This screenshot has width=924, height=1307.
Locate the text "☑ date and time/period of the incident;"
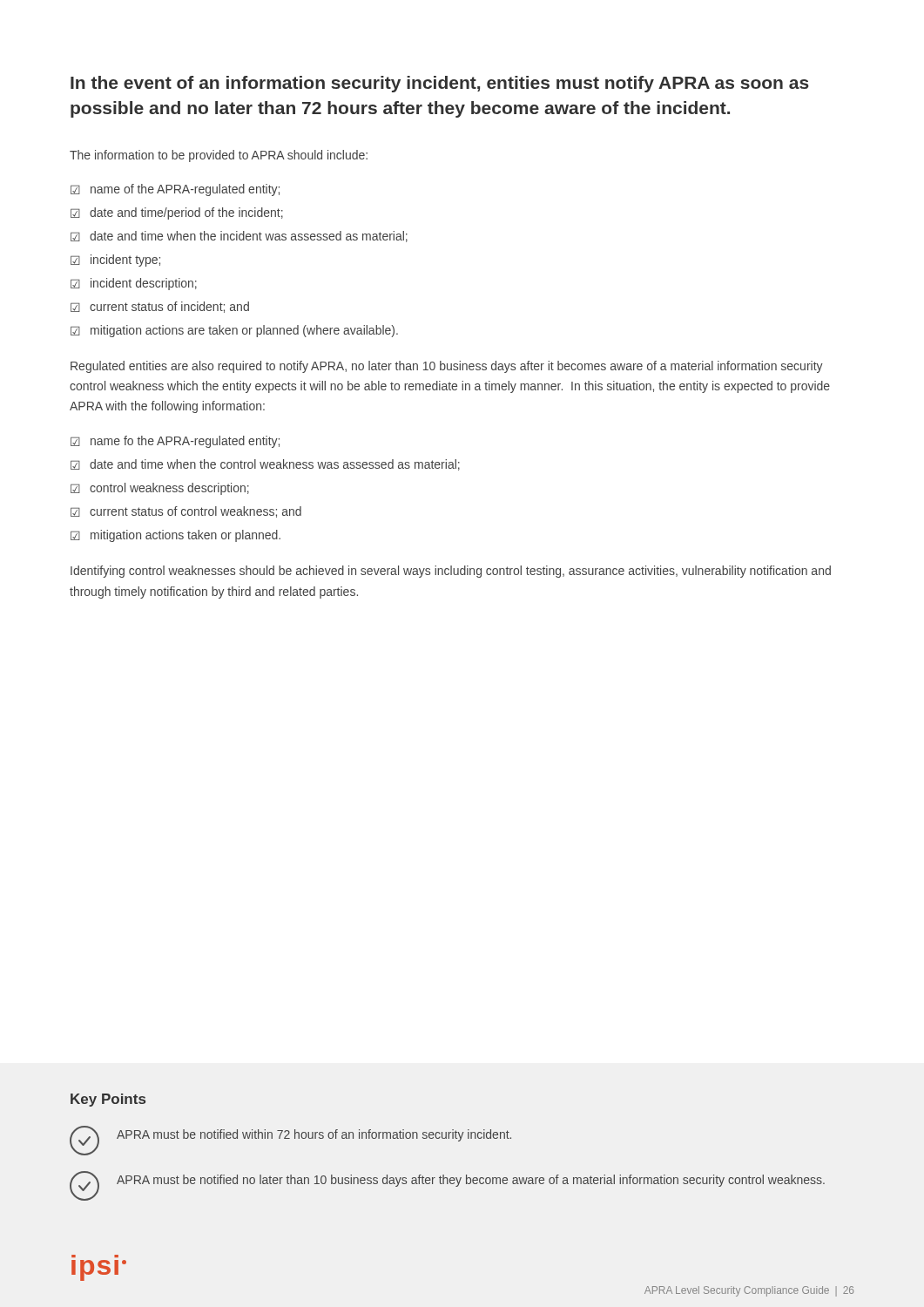pyautogui.click(x=177, y=214)
